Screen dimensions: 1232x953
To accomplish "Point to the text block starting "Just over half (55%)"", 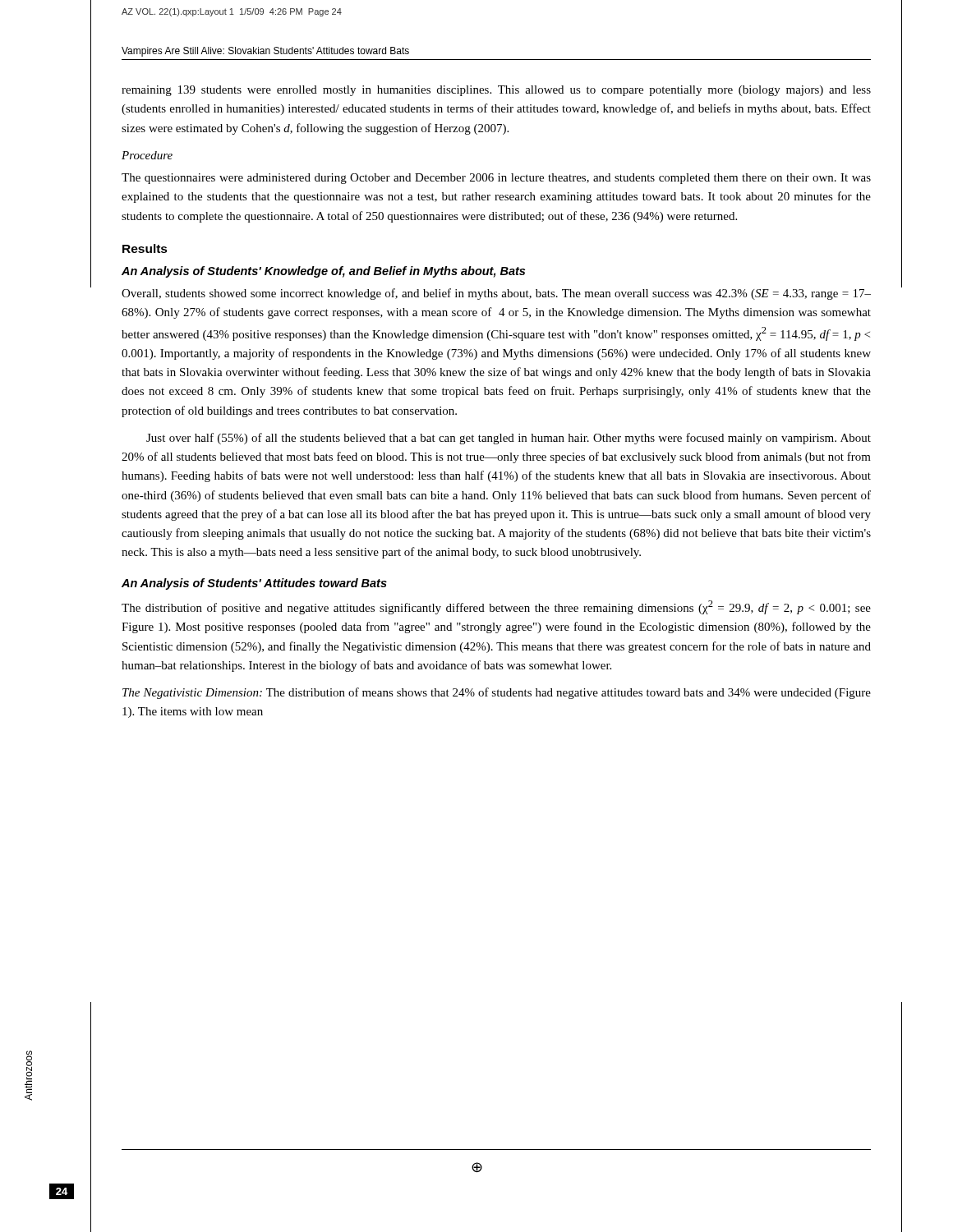I will 496,496.
